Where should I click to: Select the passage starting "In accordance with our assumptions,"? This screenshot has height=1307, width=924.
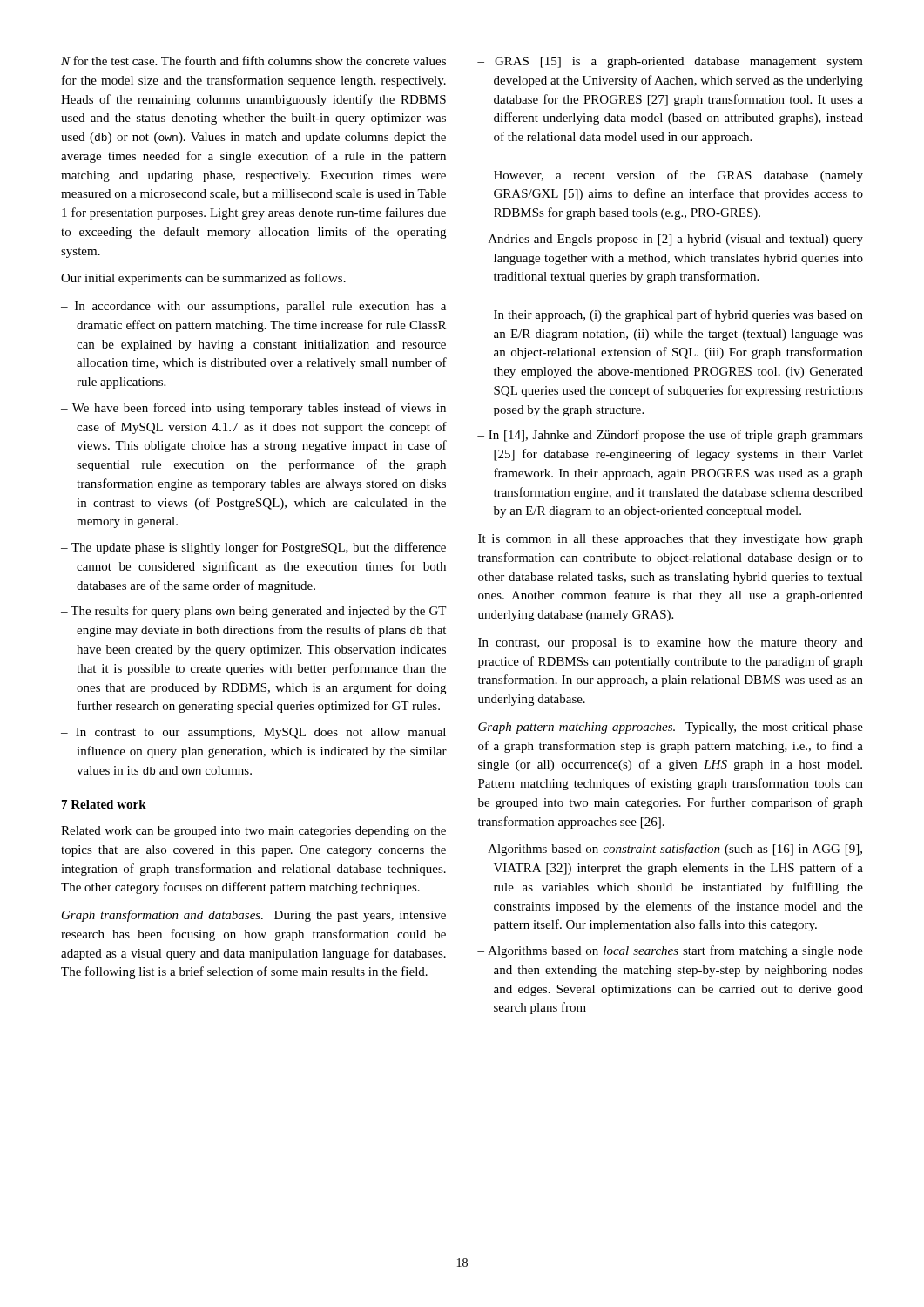click(x=260, y=344)
